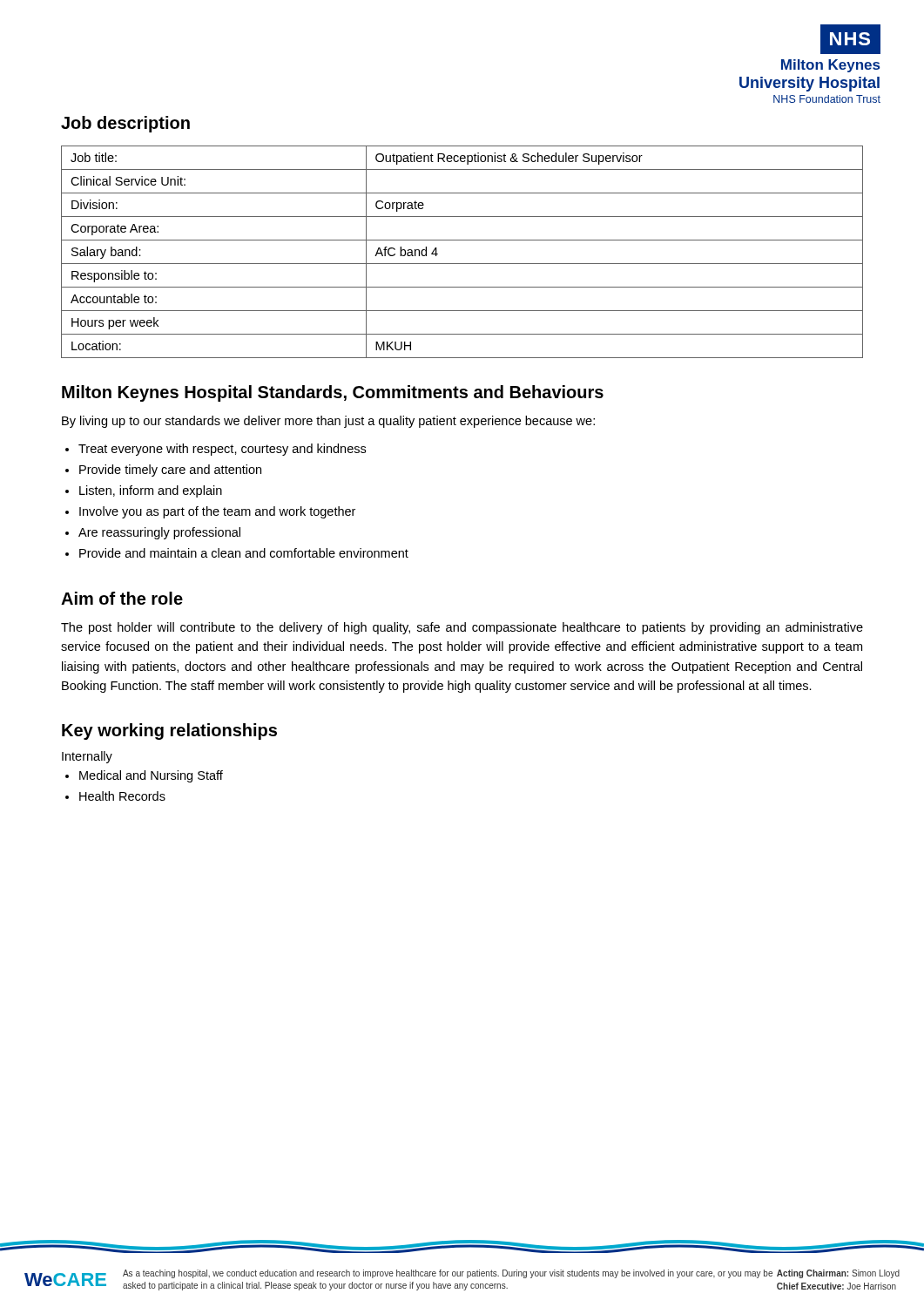Navigate to the region starting "Key working relationships"
Viewport: 924px width, 1307px height.
coord(169,730)
